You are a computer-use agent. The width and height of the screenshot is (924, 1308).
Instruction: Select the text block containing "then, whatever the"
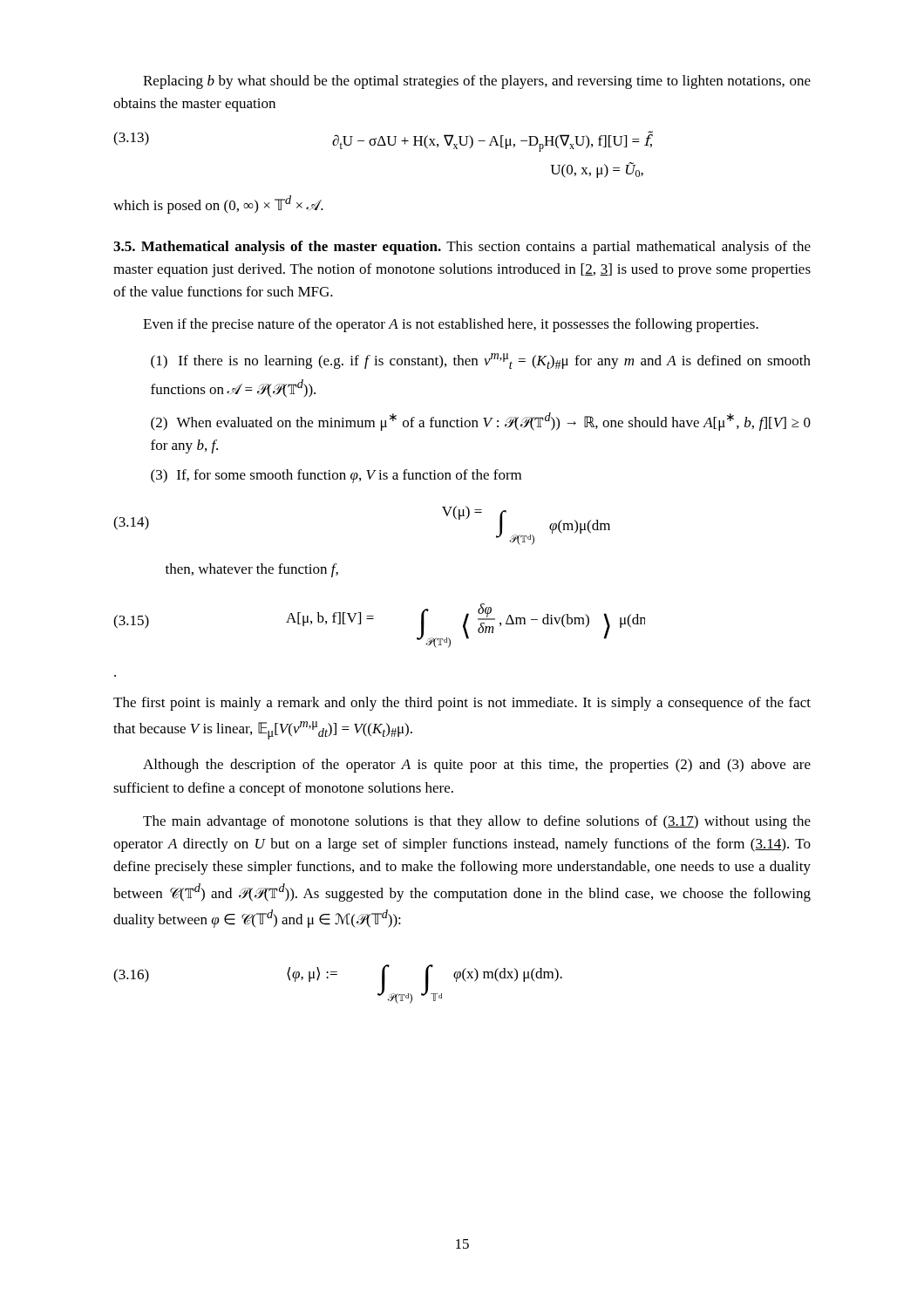coord(252,569)
